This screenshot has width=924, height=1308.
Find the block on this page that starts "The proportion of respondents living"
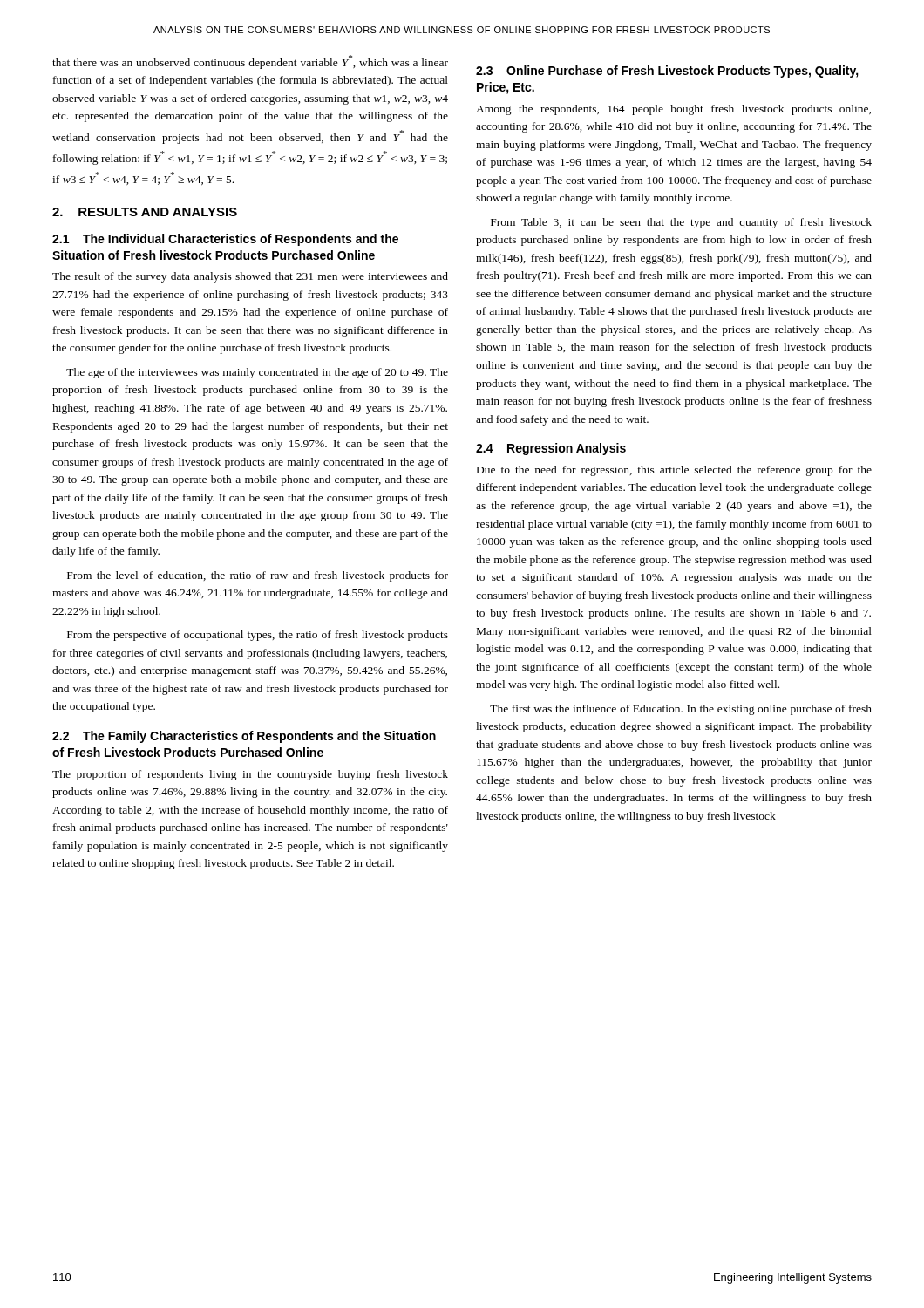(250, 819)
